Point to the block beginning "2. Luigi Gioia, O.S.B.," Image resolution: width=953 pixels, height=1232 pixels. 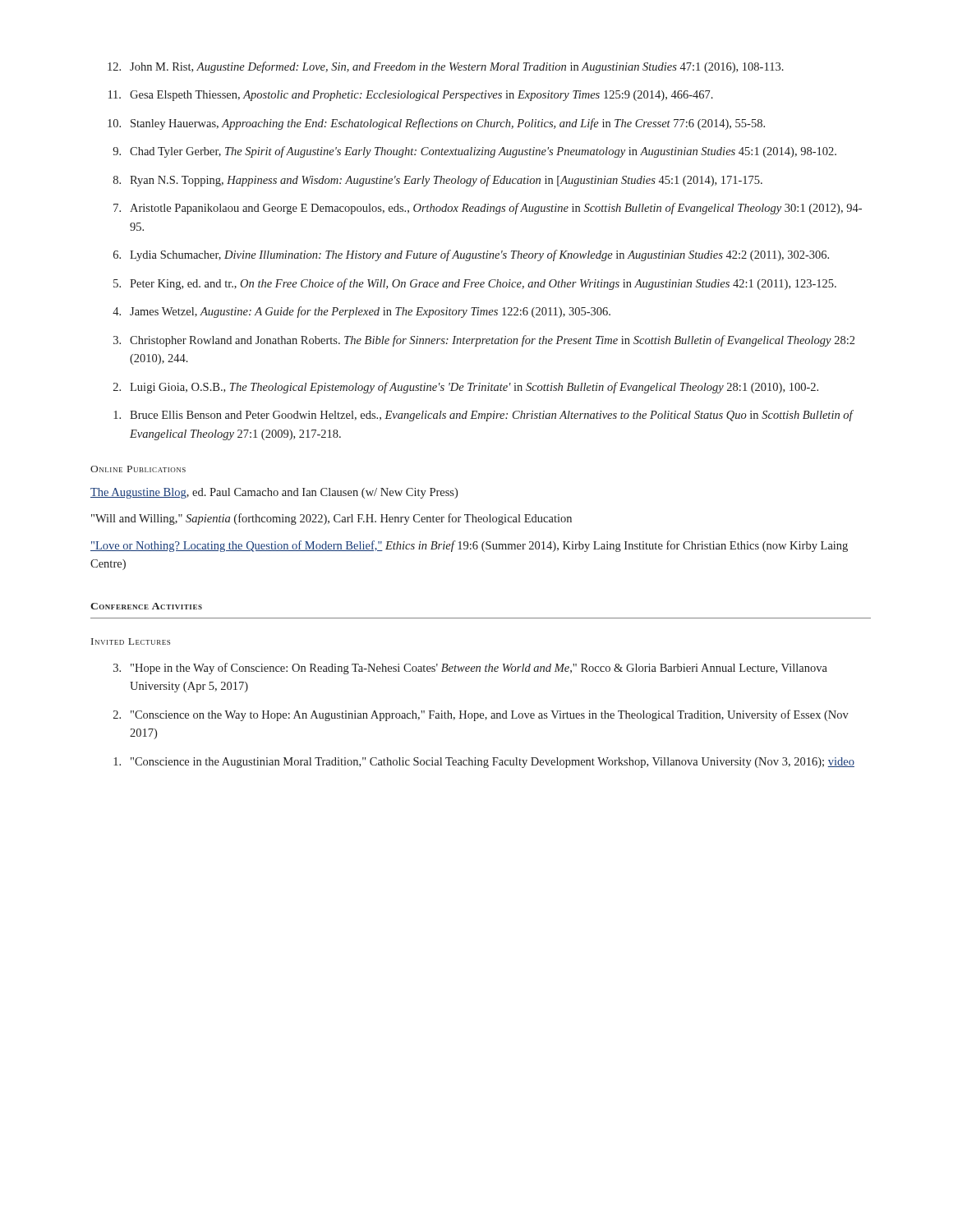tap(481, 387)
